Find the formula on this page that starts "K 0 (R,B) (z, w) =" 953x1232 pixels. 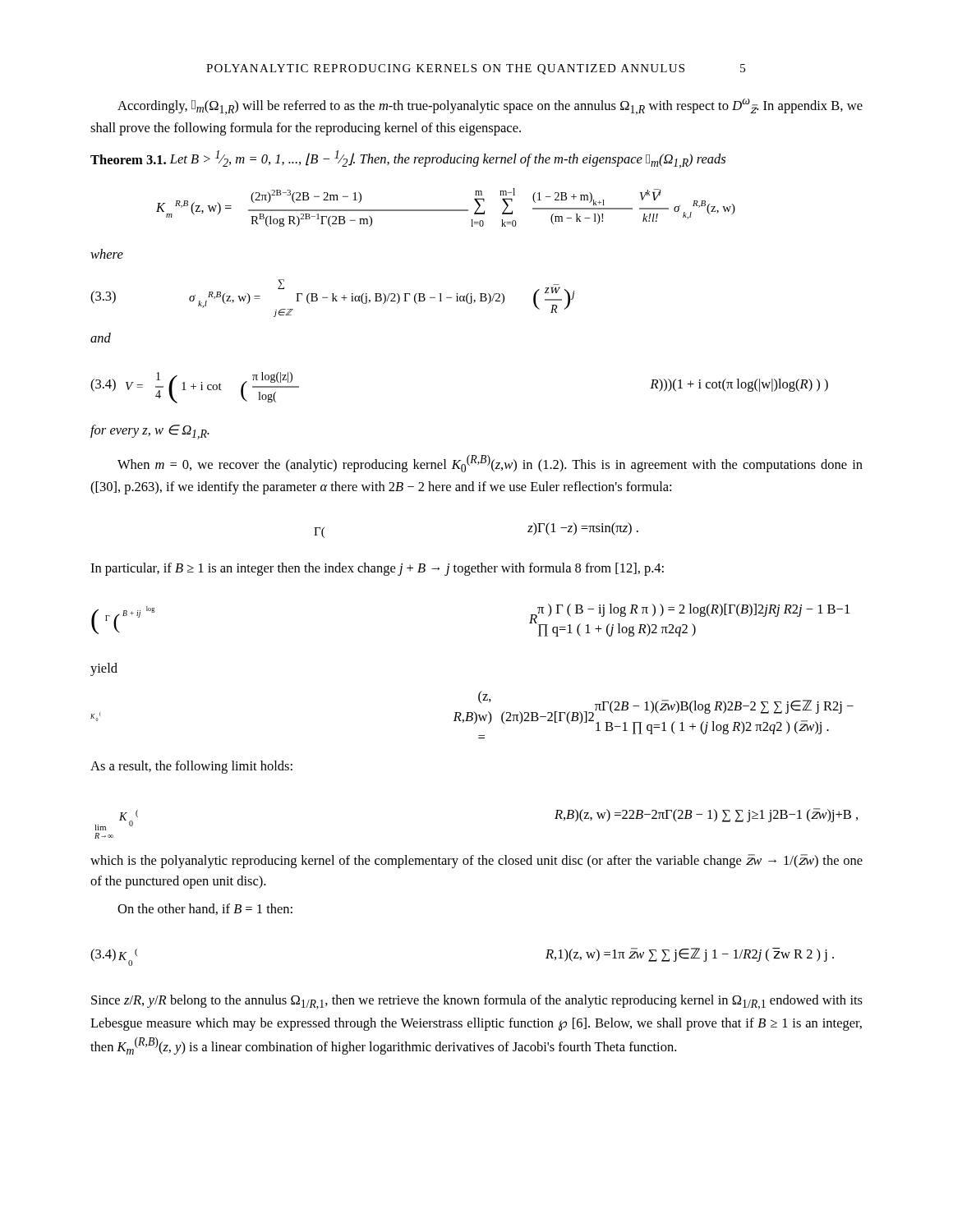click(476, 717)
